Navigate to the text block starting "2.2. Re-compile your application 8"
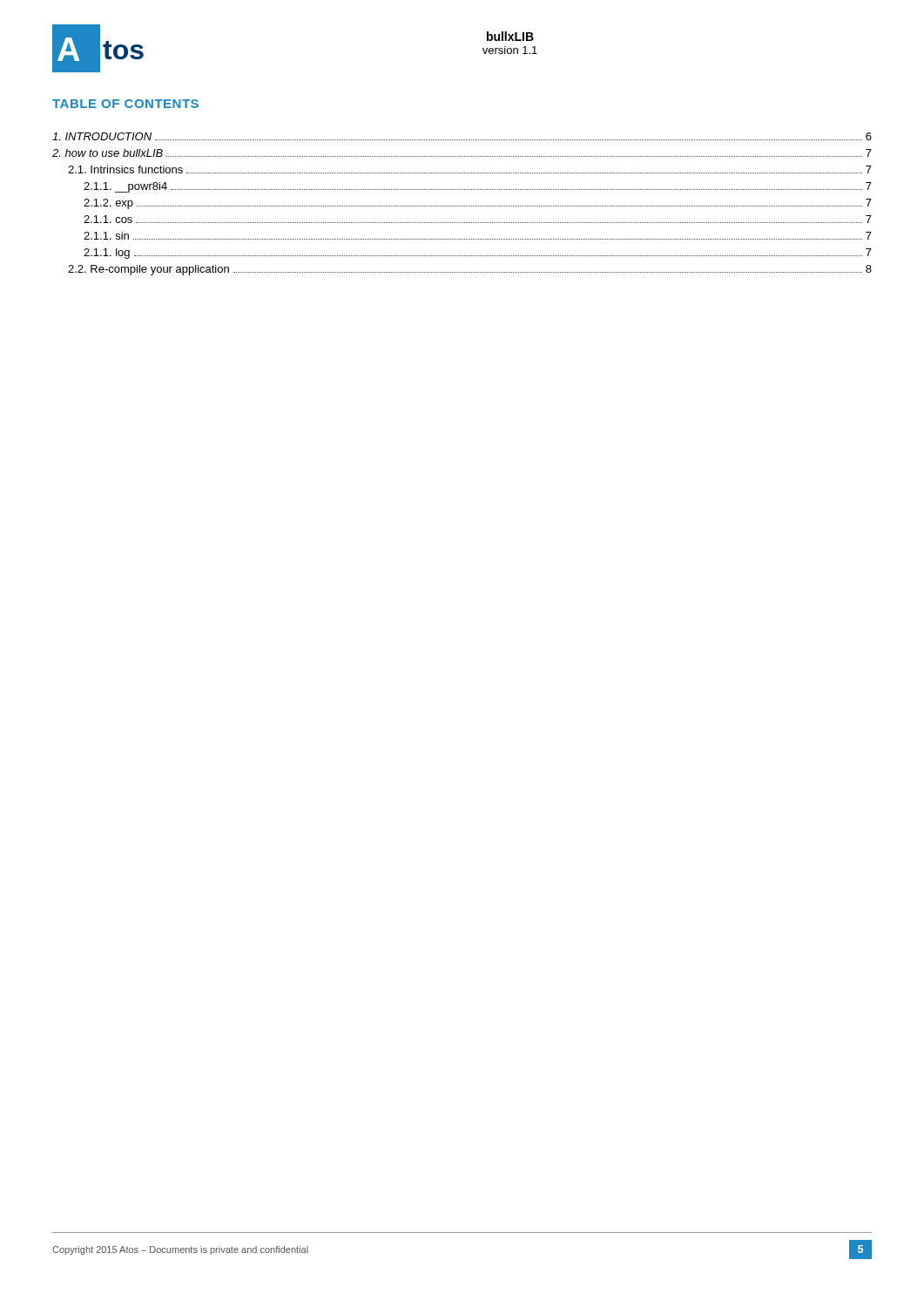 pos(470,269)
